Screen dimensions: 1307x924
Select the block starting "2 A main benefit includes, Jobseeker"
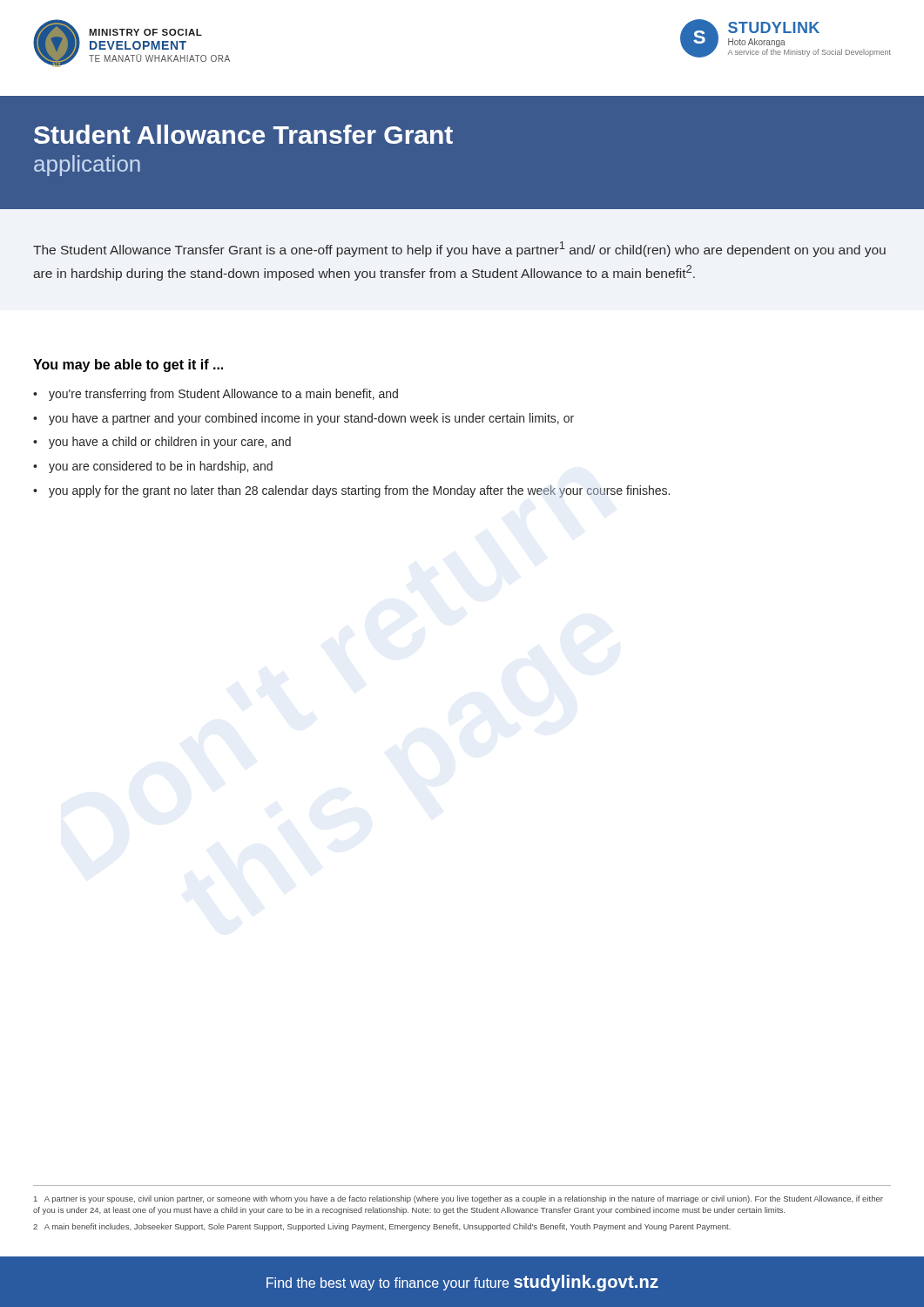pyautogui.click(x=382, y=1227)
